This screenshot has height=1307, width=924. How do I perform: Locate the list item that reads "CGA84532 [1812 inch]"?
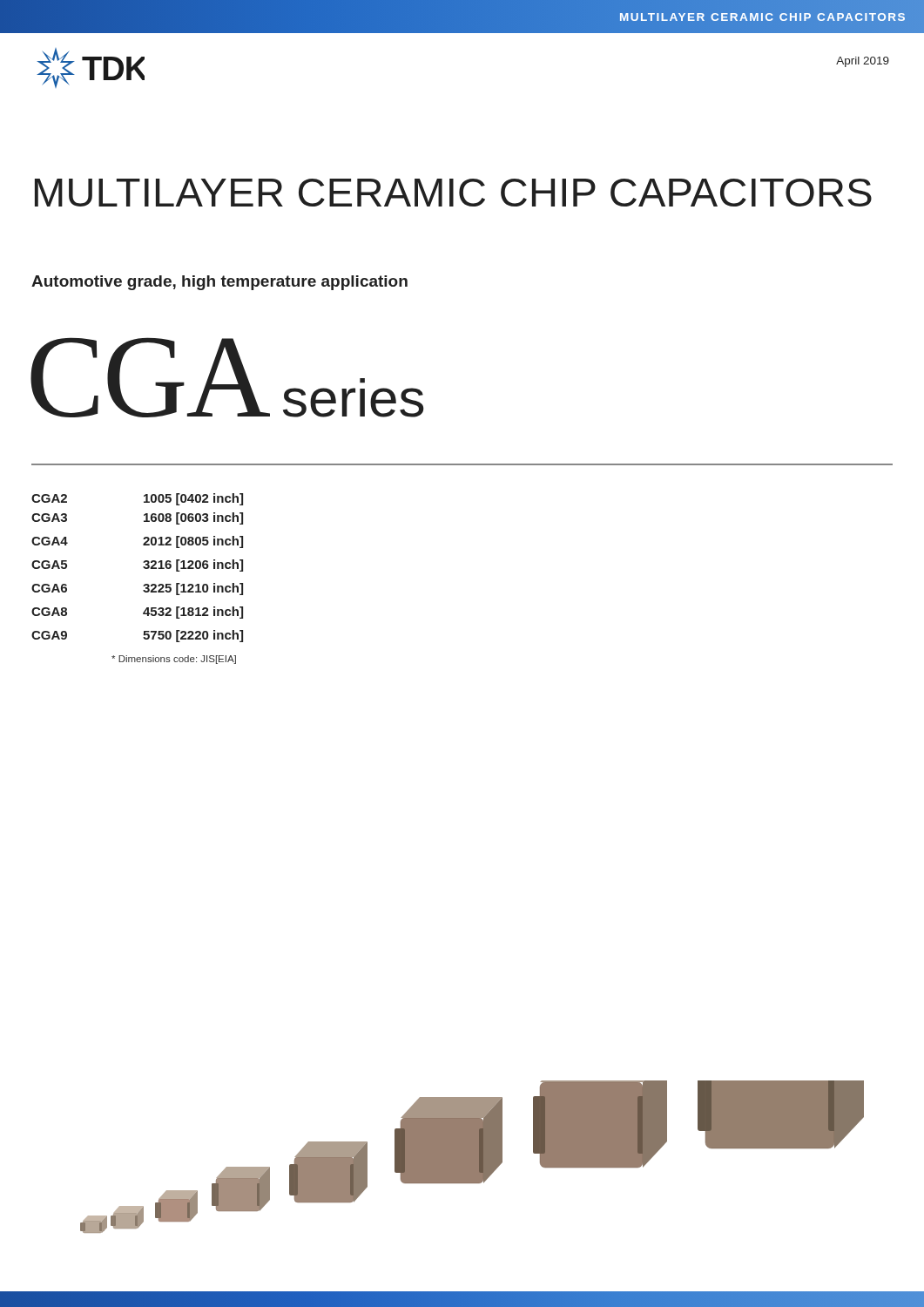pyautogui.click(x=138, y=611)
